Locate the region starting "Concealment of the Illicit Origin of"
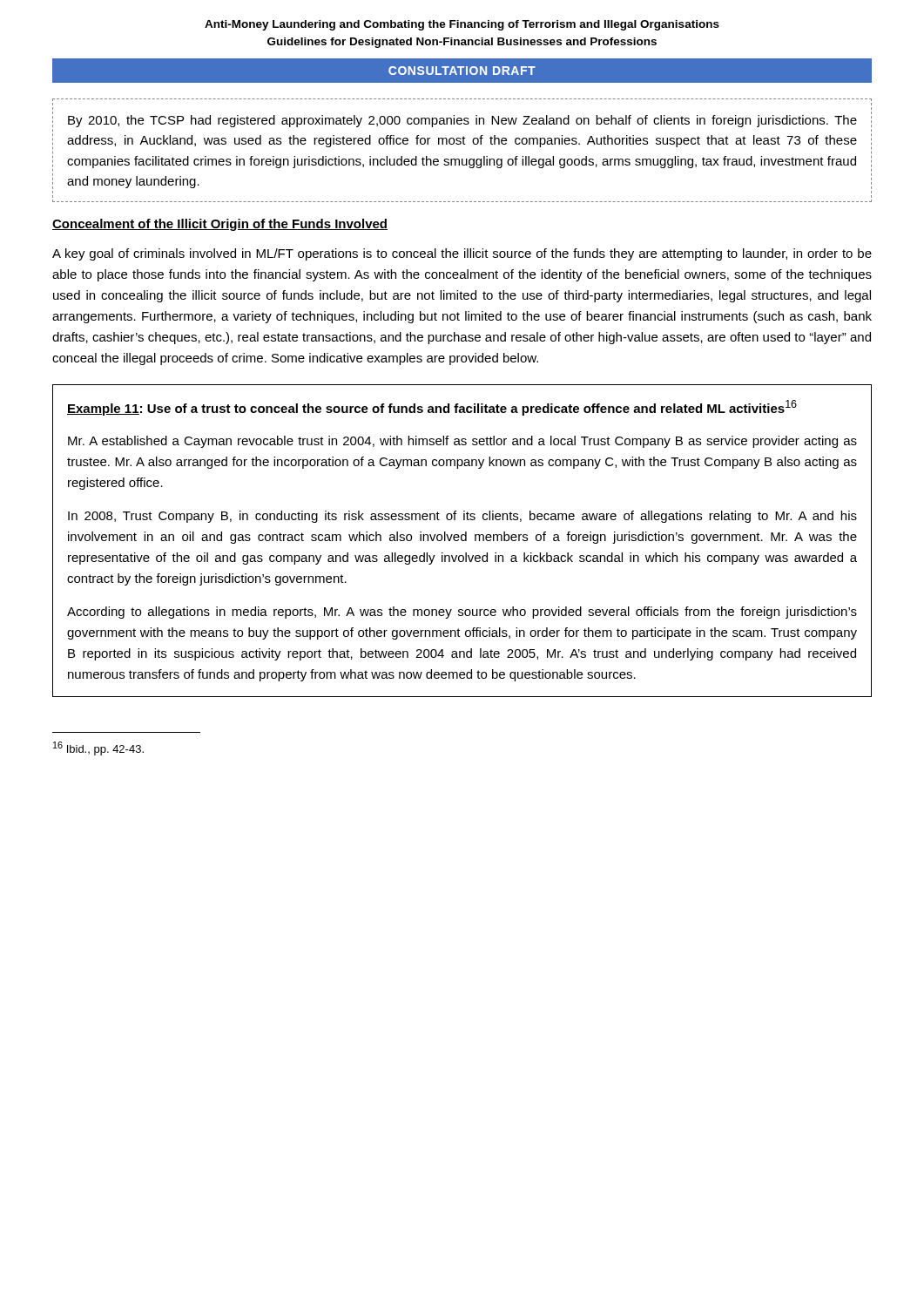Screen dimensions: 1307x924 [220, 224]
